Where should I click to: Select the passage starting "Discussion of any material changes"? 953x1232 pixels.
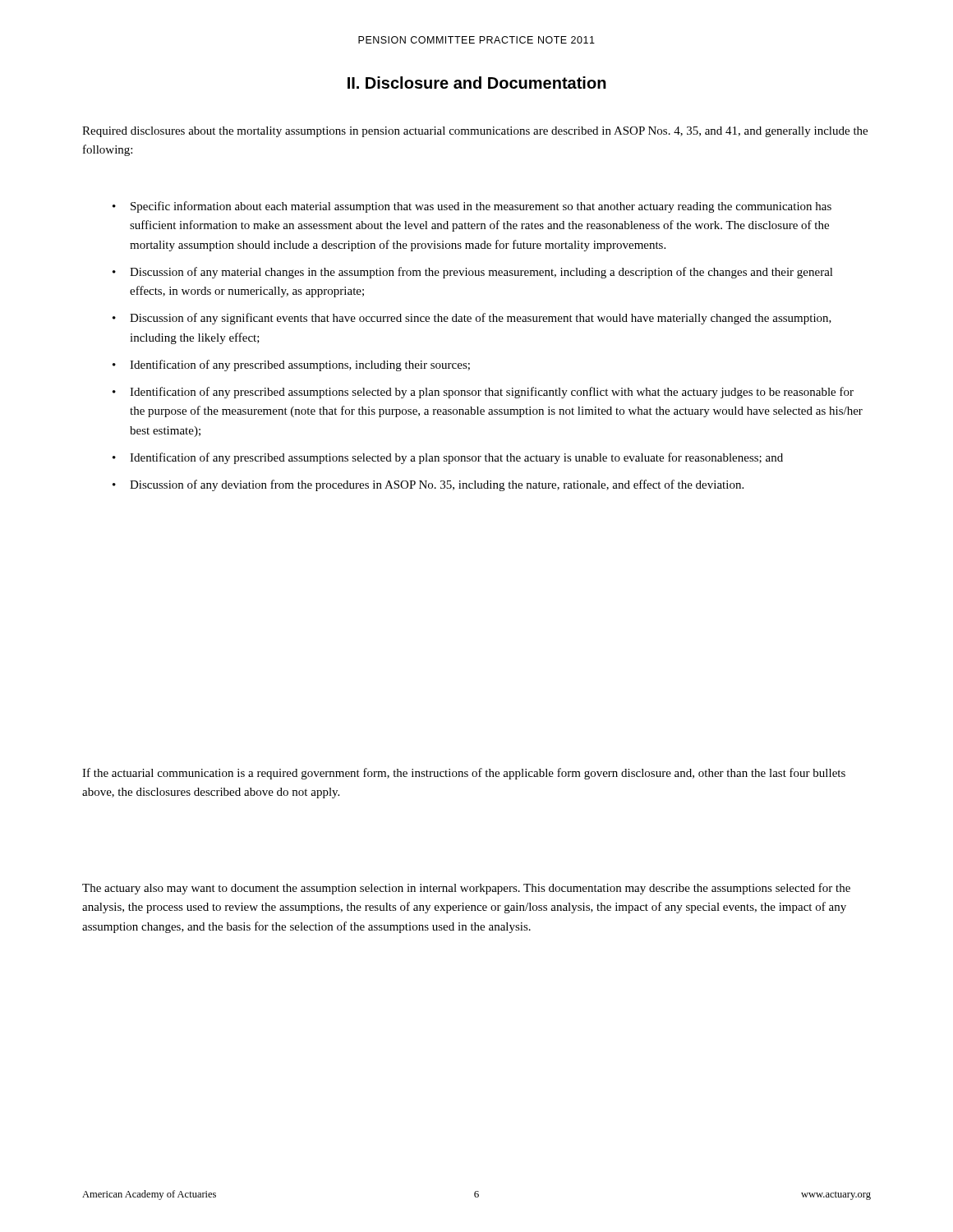(x=481, y=281)
